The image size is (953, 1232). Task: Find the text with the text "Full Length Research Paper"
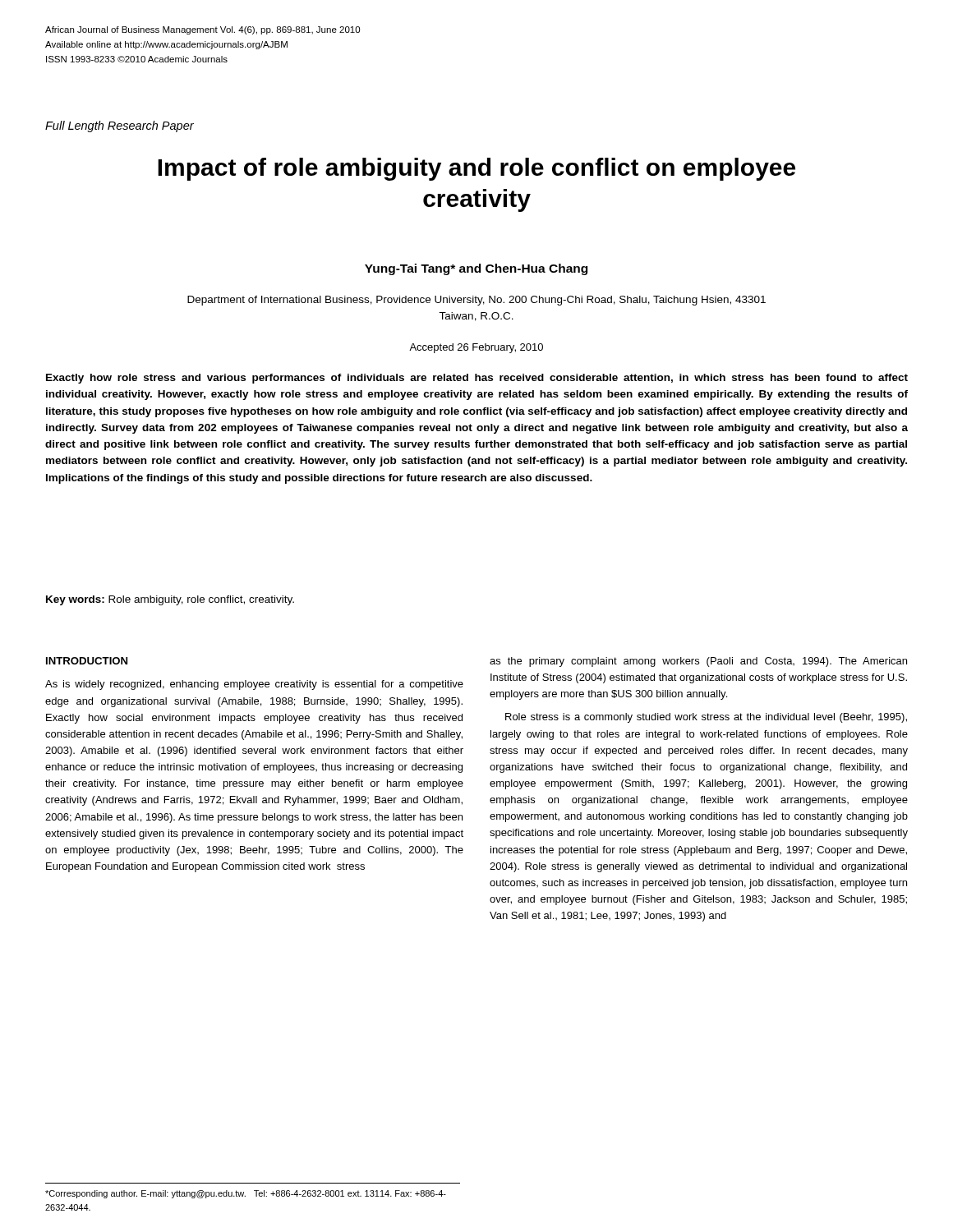click(119, 126)
